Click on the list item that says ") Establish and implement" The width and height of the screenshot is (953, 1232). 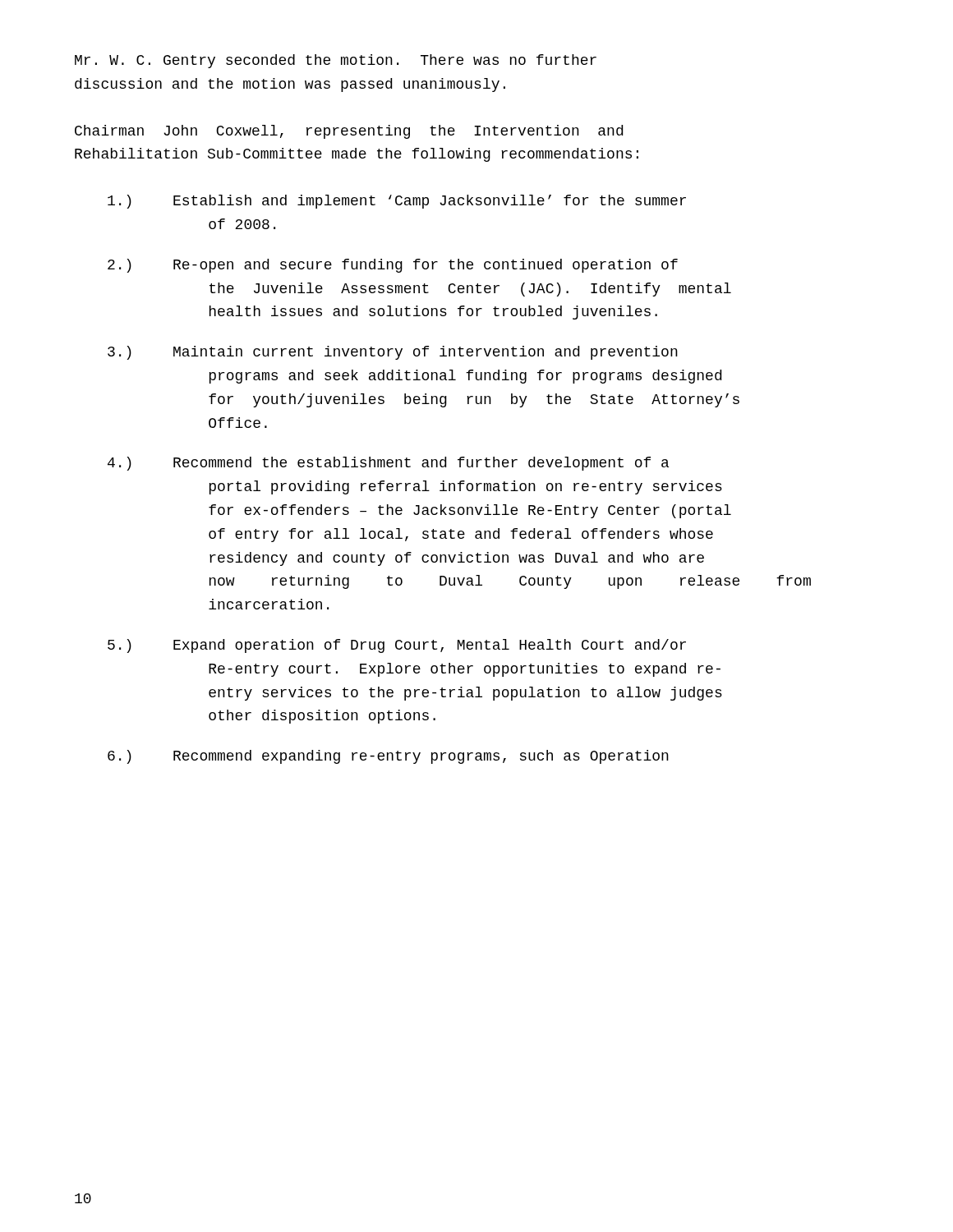tap(476, 214)
